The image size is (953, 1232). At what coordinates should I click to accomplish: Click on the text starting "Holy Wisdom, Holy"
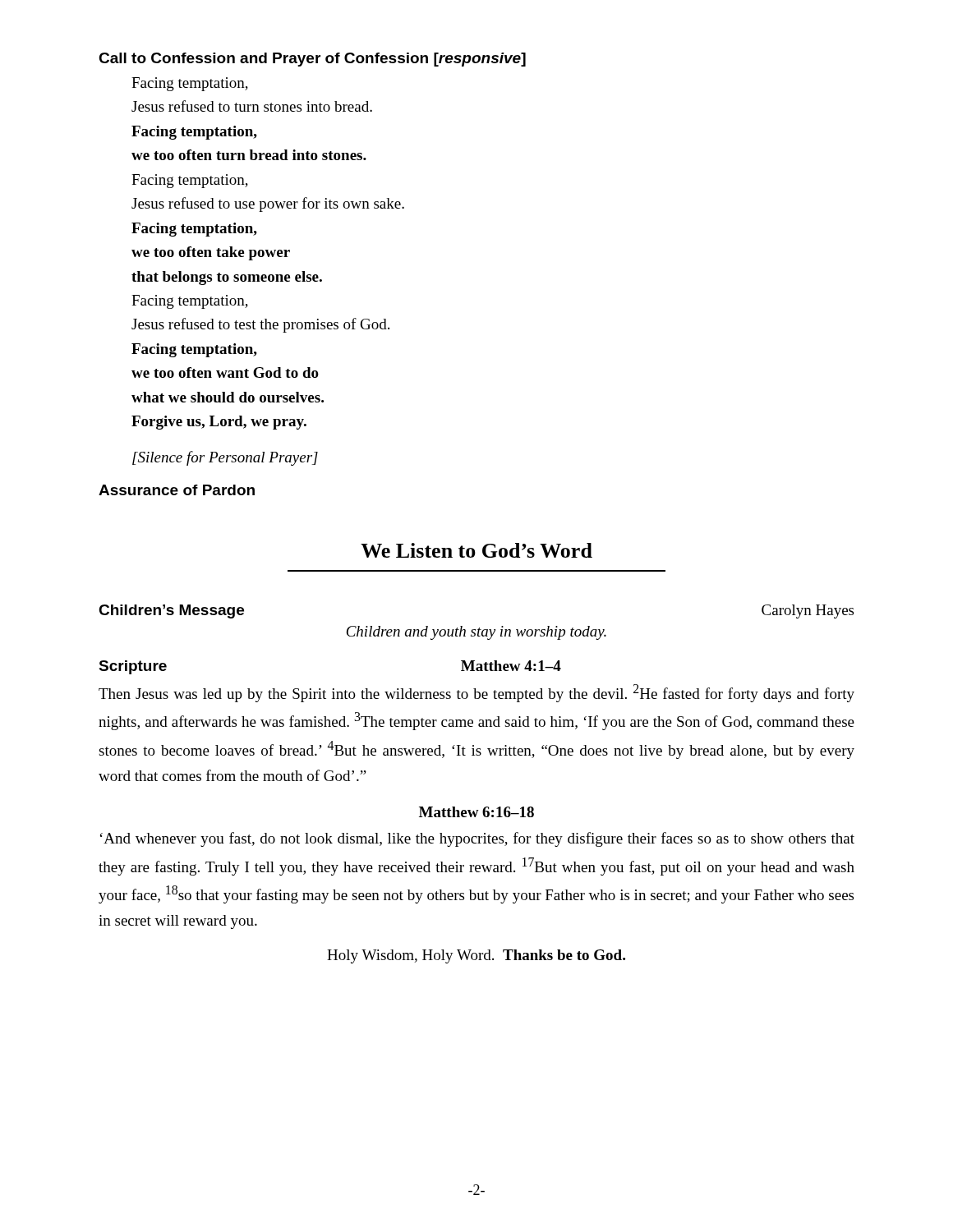click(x=476, y=955)
